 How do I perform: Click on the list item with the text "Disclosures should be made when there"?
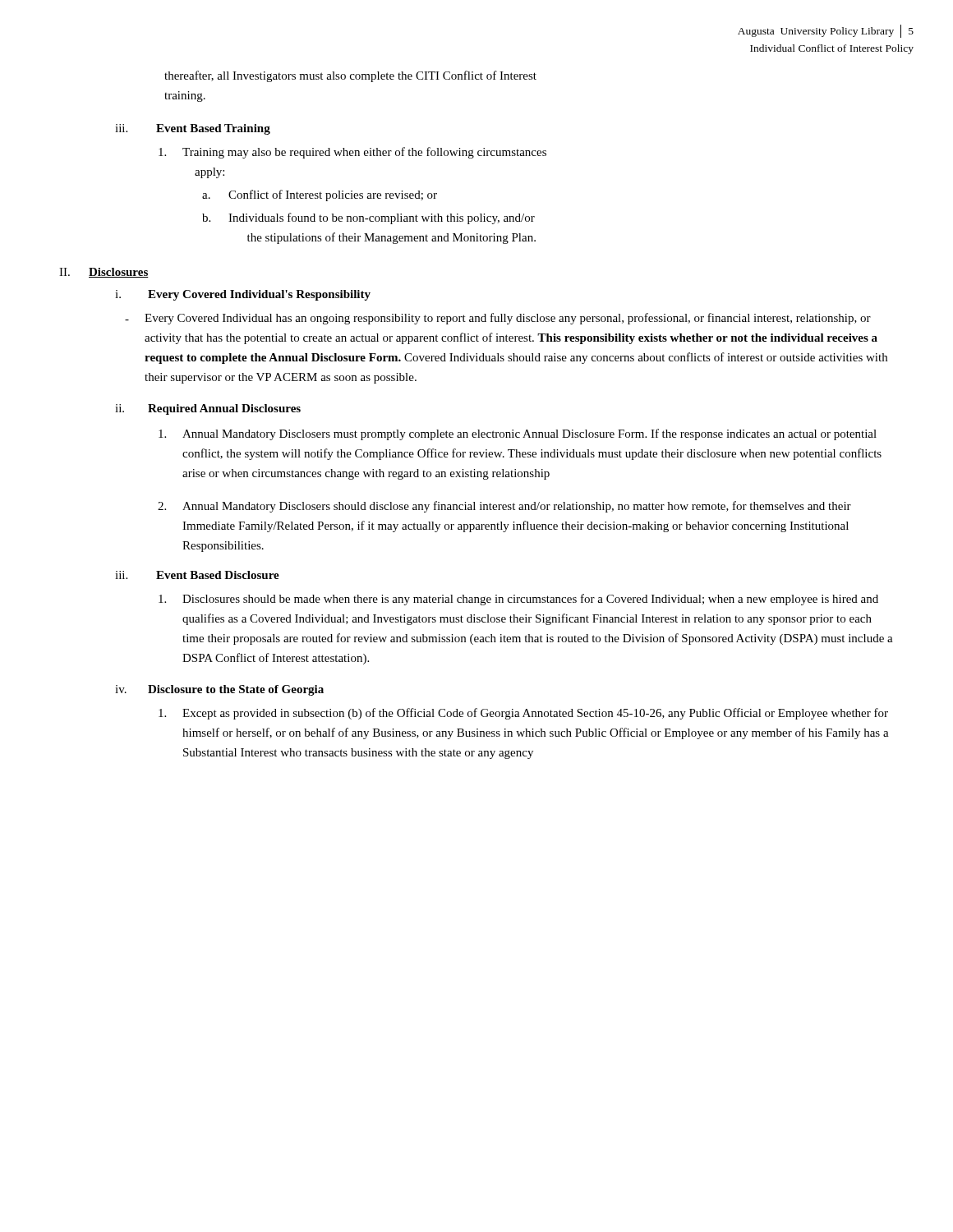pos(526,628)
